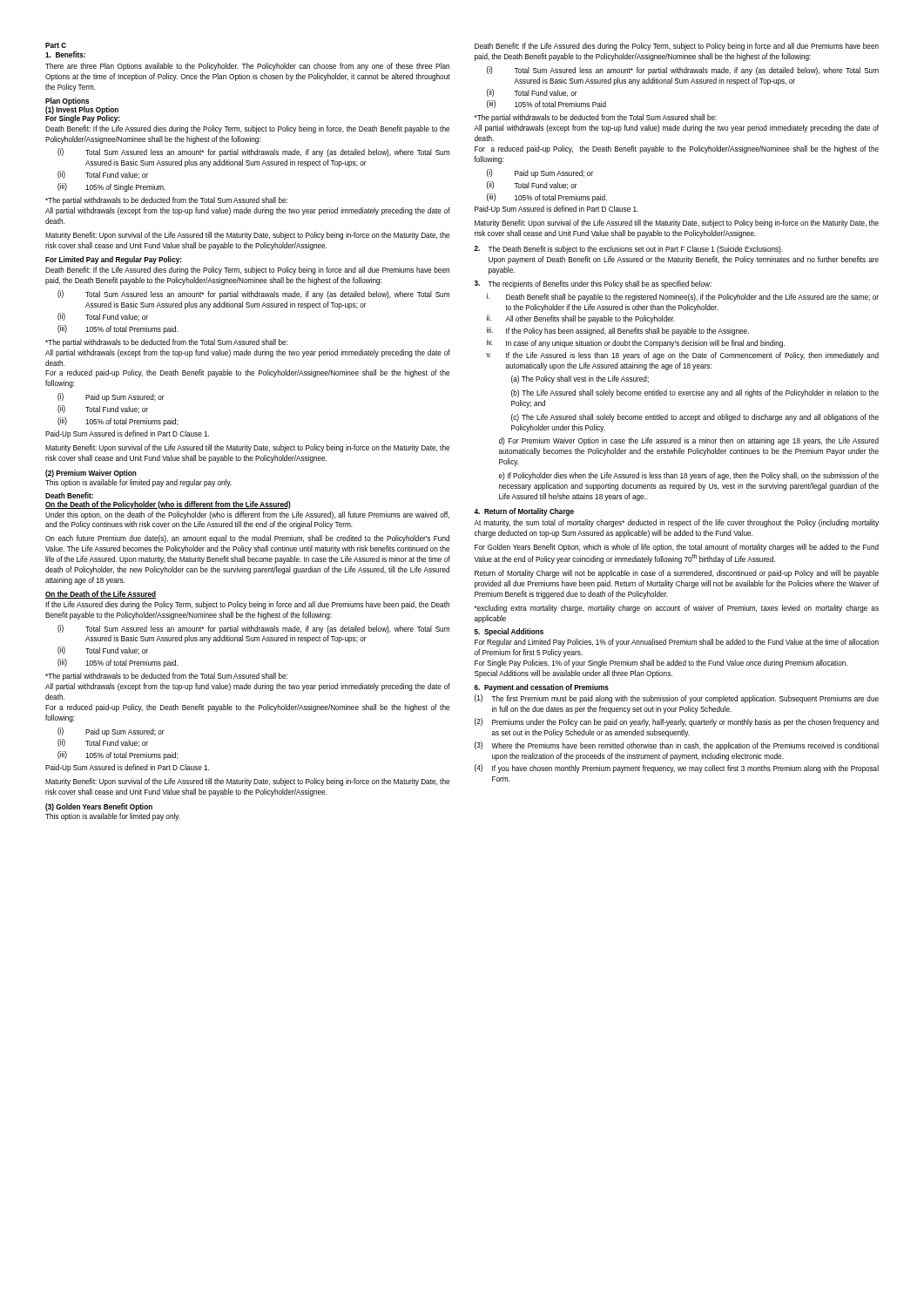Image resolution: width=924 pixels, height=1307 pixels.
Task: Find the text block starting "2. The Death Benefit is subject to"
Action: point(676,260)
